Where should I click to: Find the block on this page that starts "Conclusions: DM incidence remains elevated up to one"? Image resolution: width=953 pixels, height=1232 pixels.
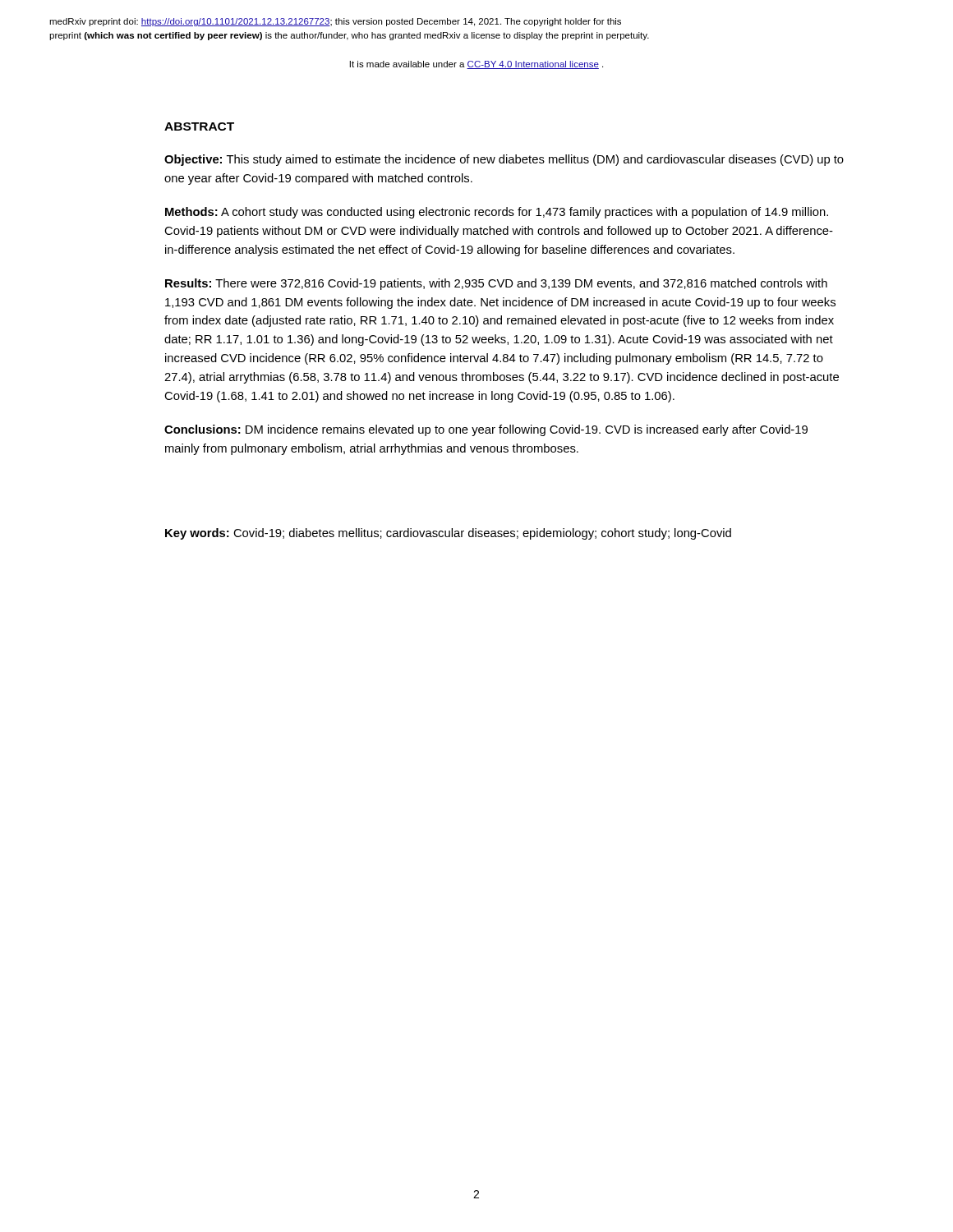(486, 439)
